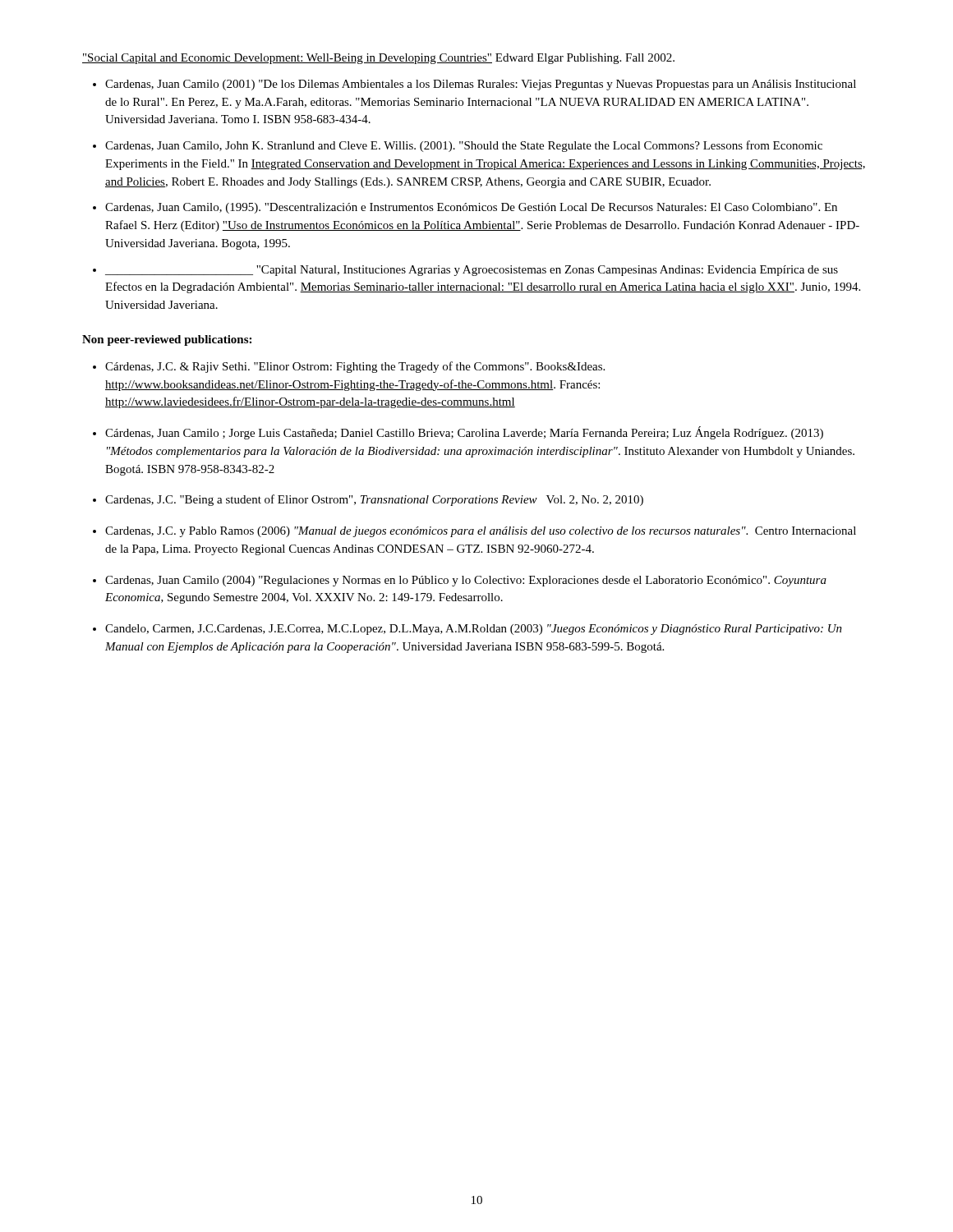
Task: Locate the text block containing ""Social Capital and Economic Development: Well-Being in"
Action: [379, 57]
